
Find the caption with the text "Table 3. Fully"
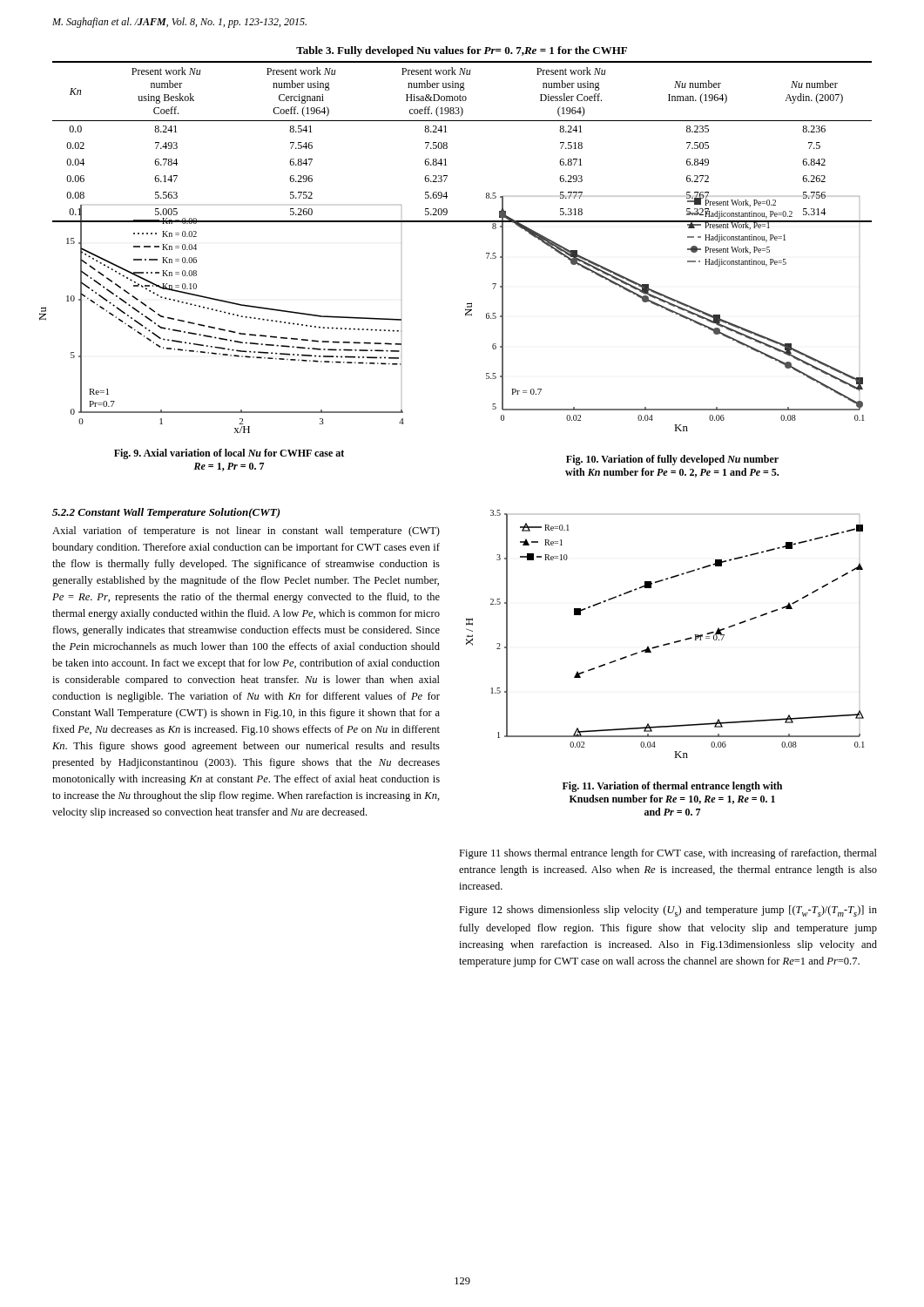(x=462, y=50)
